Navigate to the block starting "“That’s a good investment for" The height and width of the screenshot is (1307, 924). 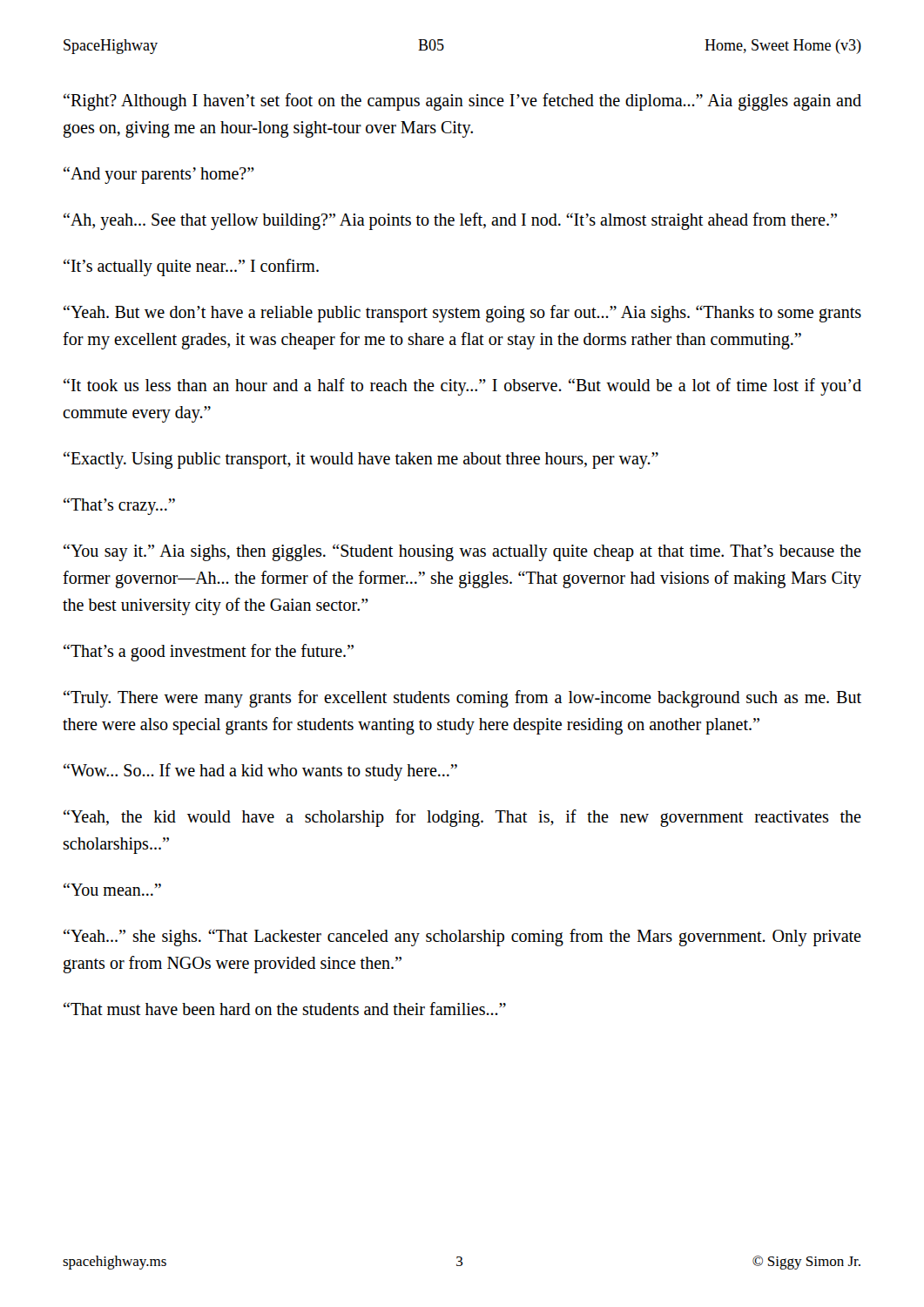click(209, 651)
